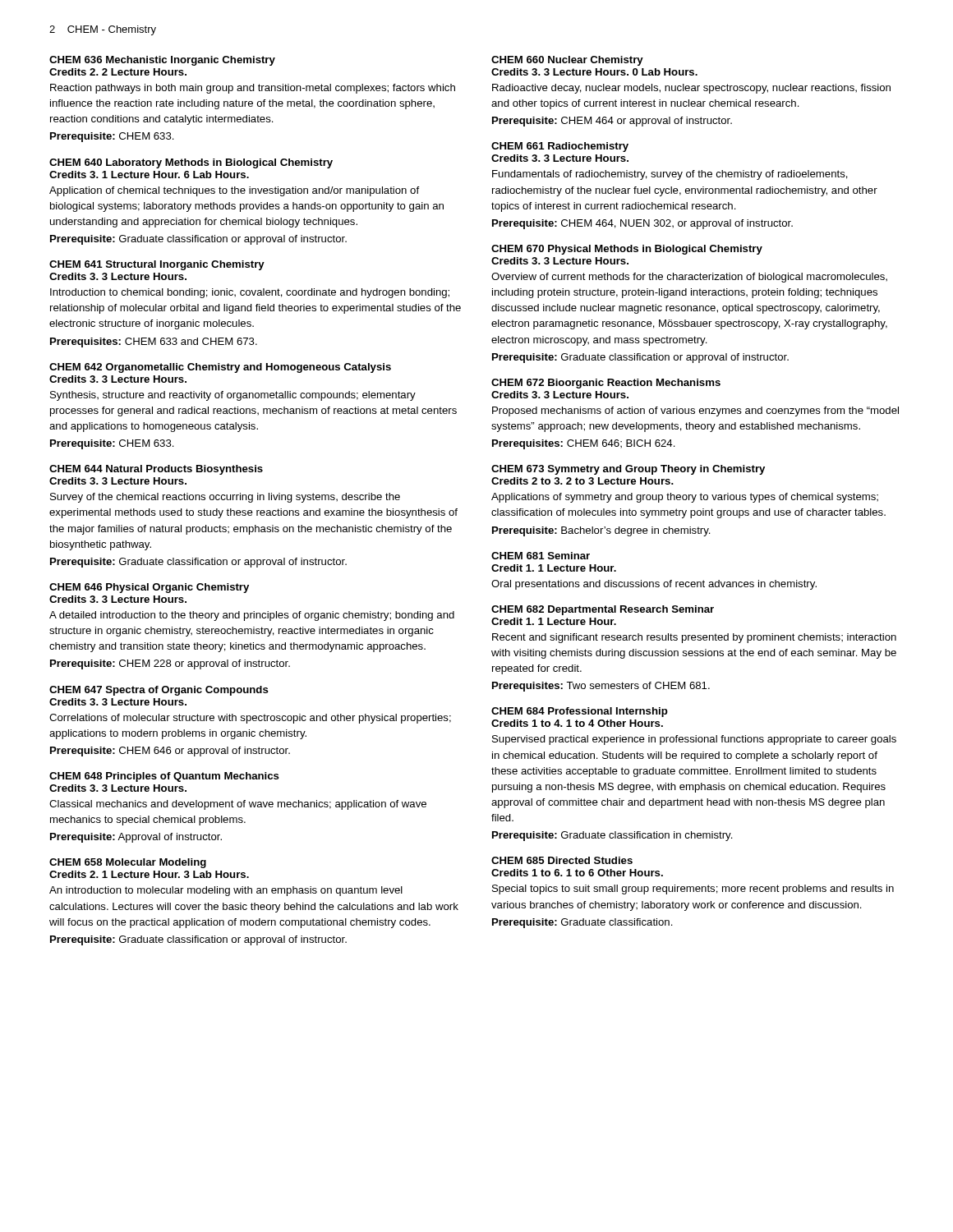
Task: Find the block on this page that starts "CHEM 658 Molecular"
Action: coord(255,902)
